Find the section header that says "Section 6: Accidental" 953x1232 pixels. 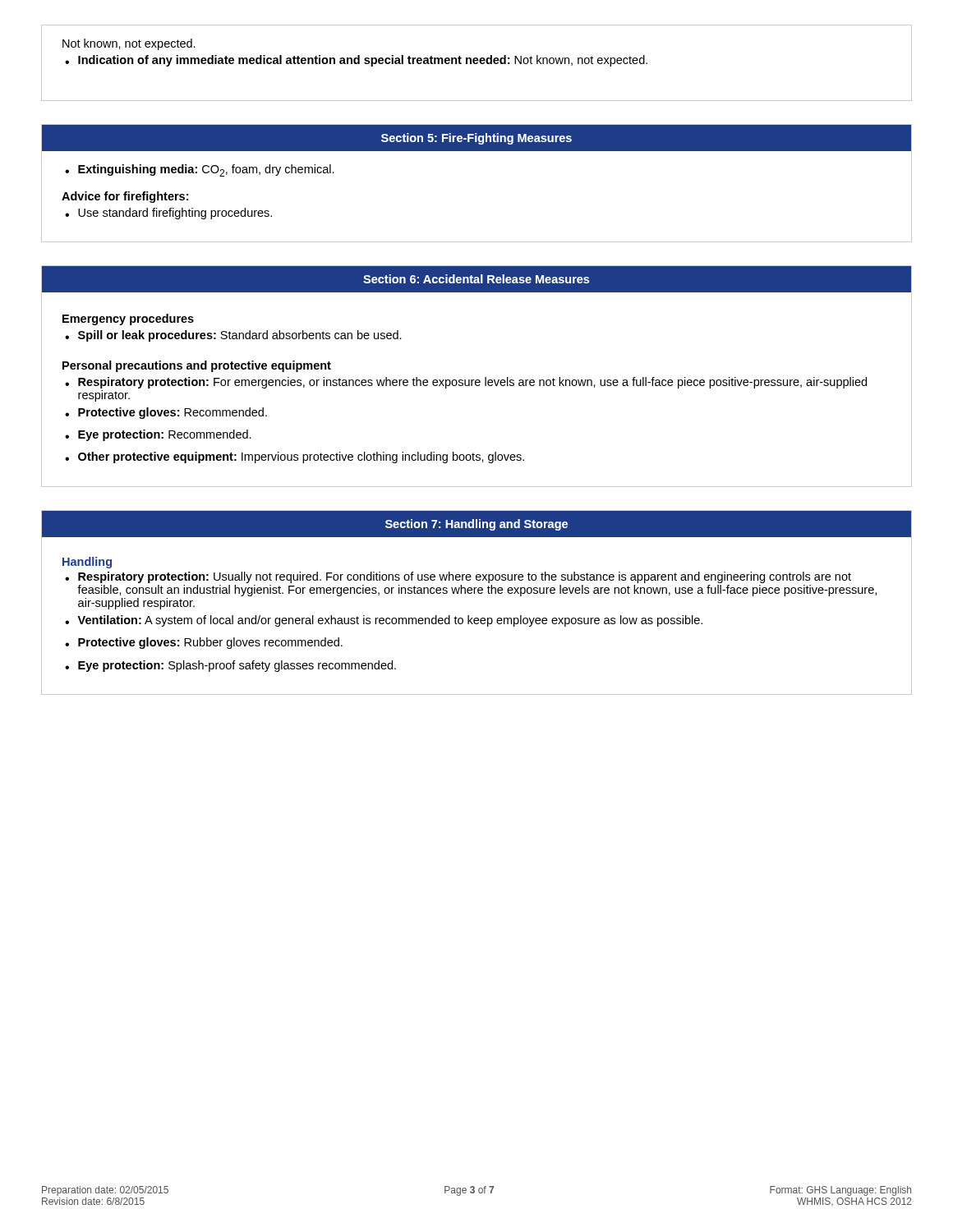tap(476, 279)
